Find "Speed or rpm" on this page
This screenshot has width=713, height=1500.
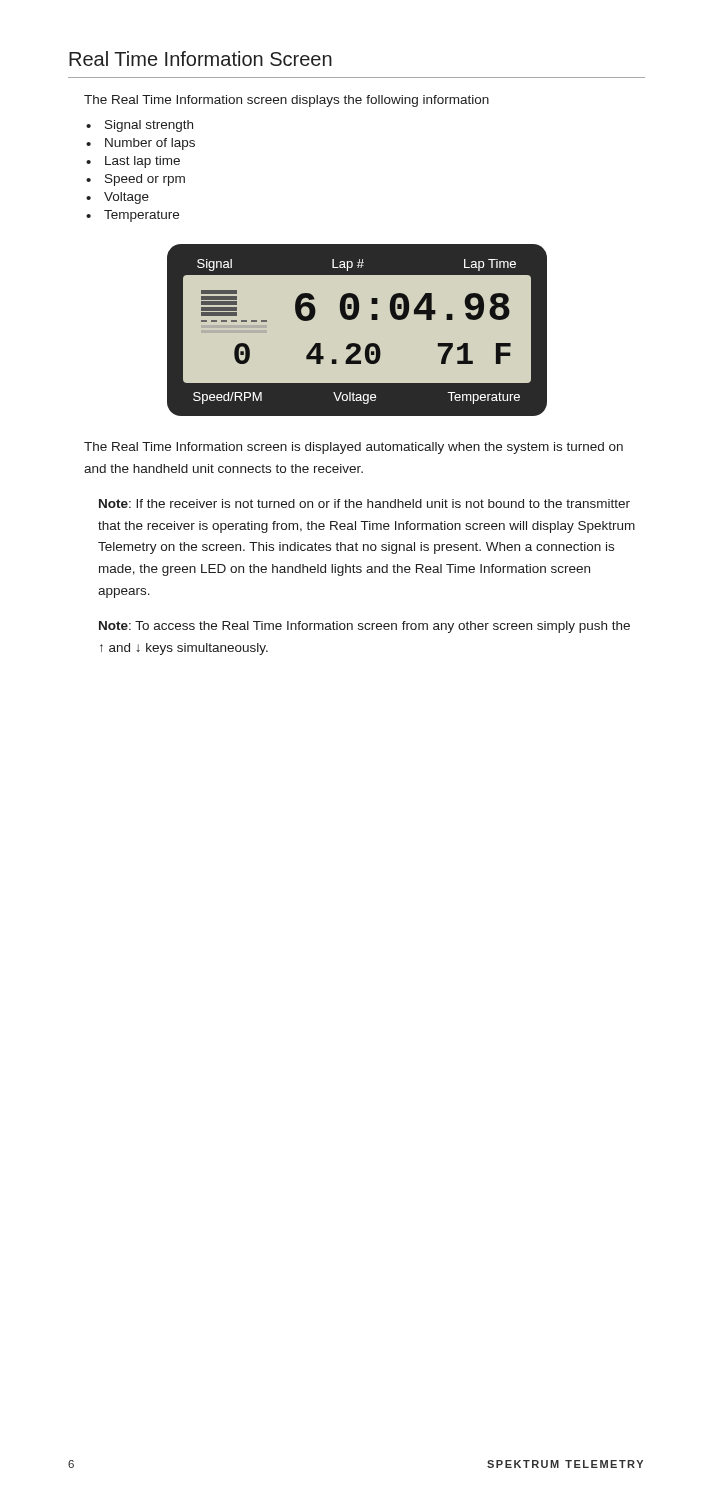145,178
